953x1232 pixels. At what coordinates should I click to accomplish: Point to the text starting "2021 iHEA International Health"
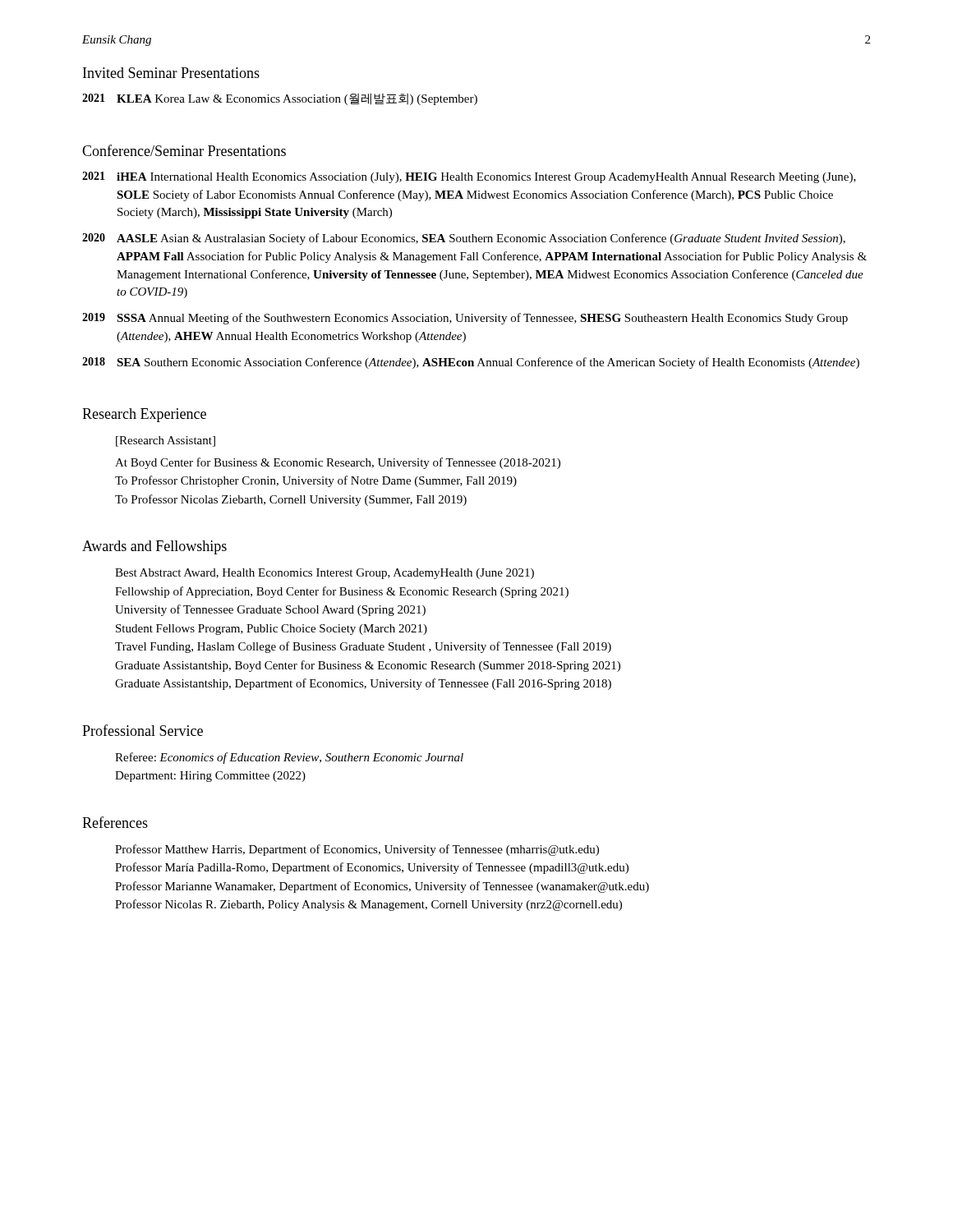(476, 195)
